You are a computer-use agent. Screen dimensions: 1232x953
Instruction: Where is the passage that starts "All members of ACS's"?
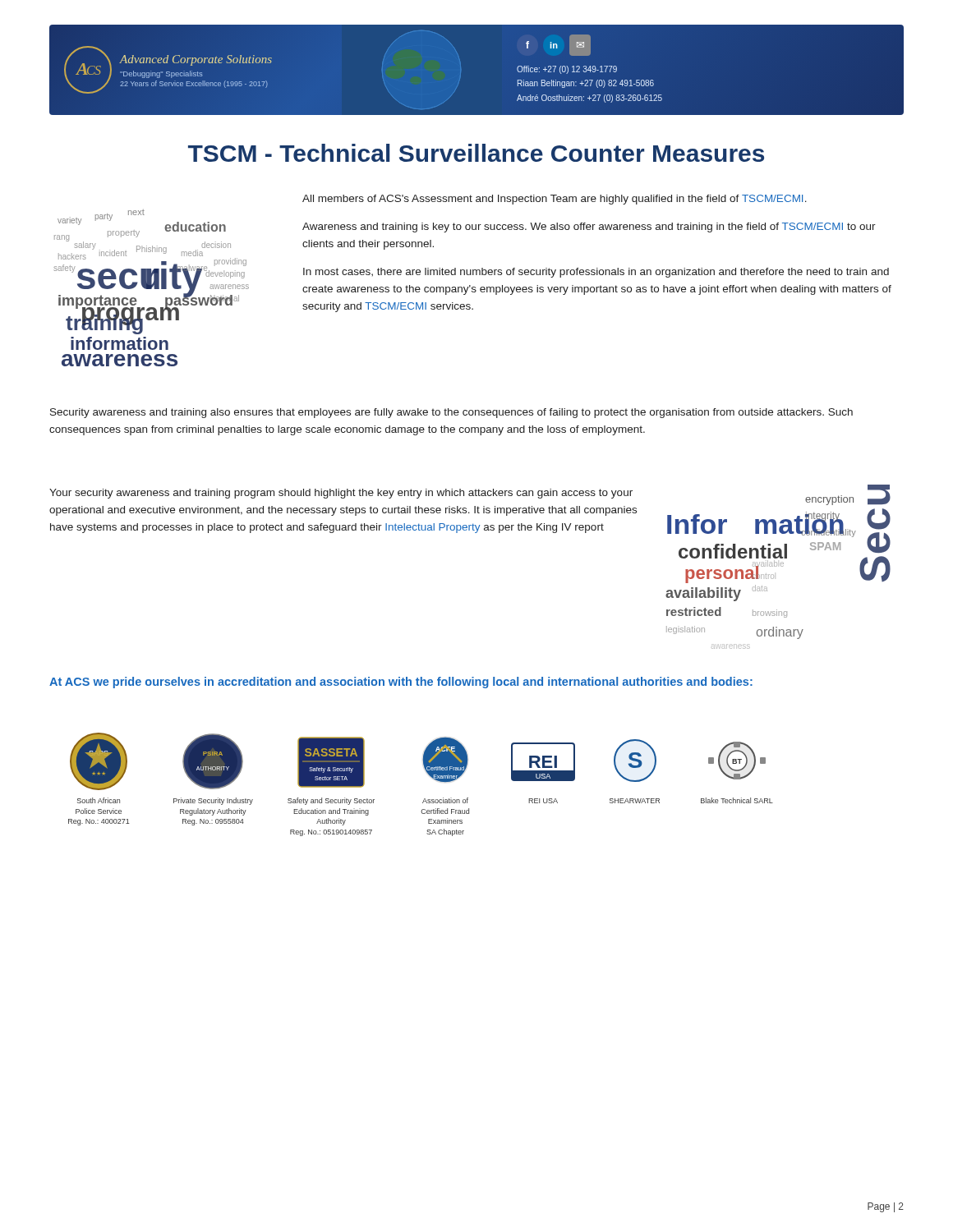[x=555, y=198]
